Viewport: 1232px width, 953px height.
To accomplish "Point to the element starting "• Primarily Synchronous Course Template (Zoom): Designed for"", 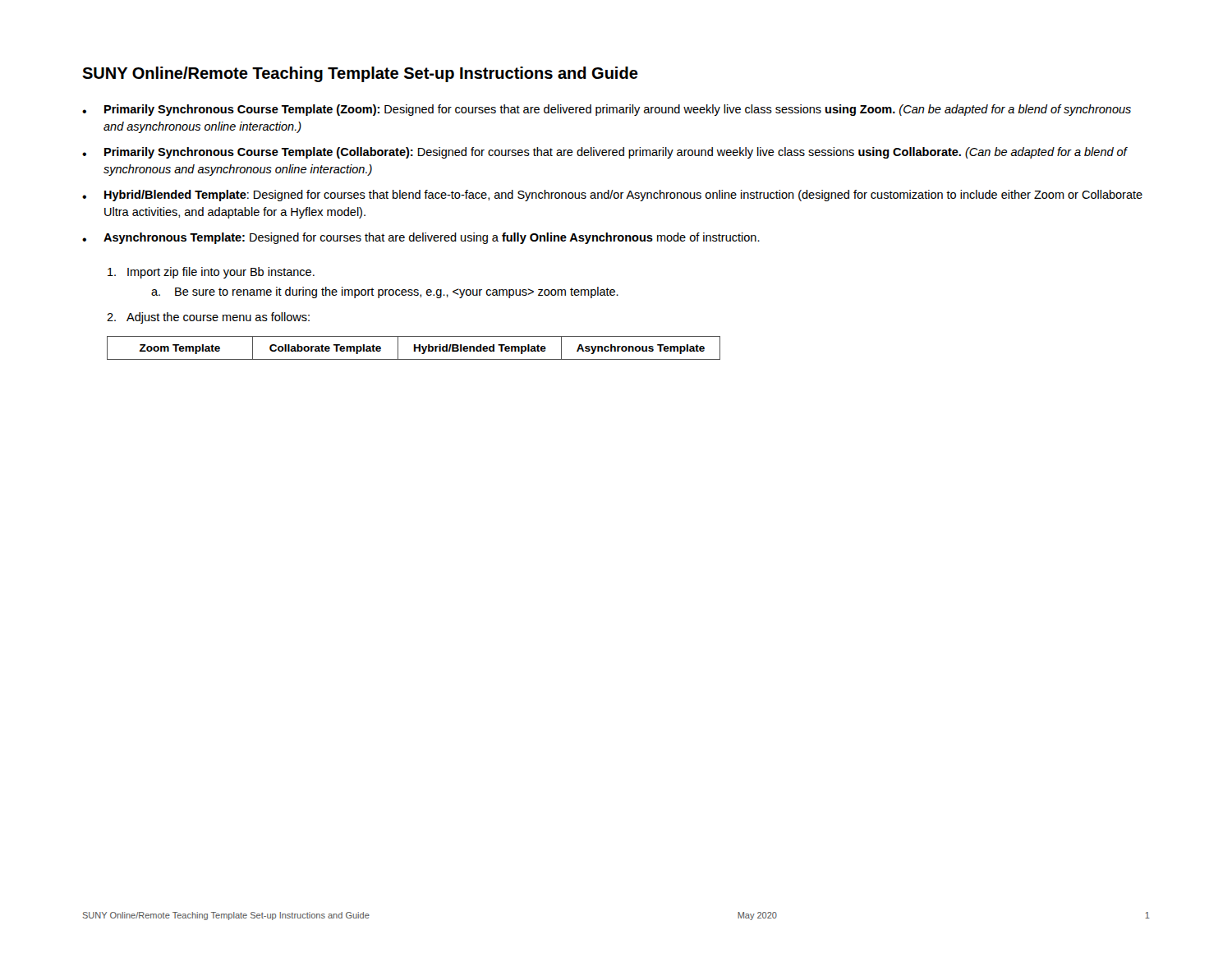I will (x=616, y=118).
